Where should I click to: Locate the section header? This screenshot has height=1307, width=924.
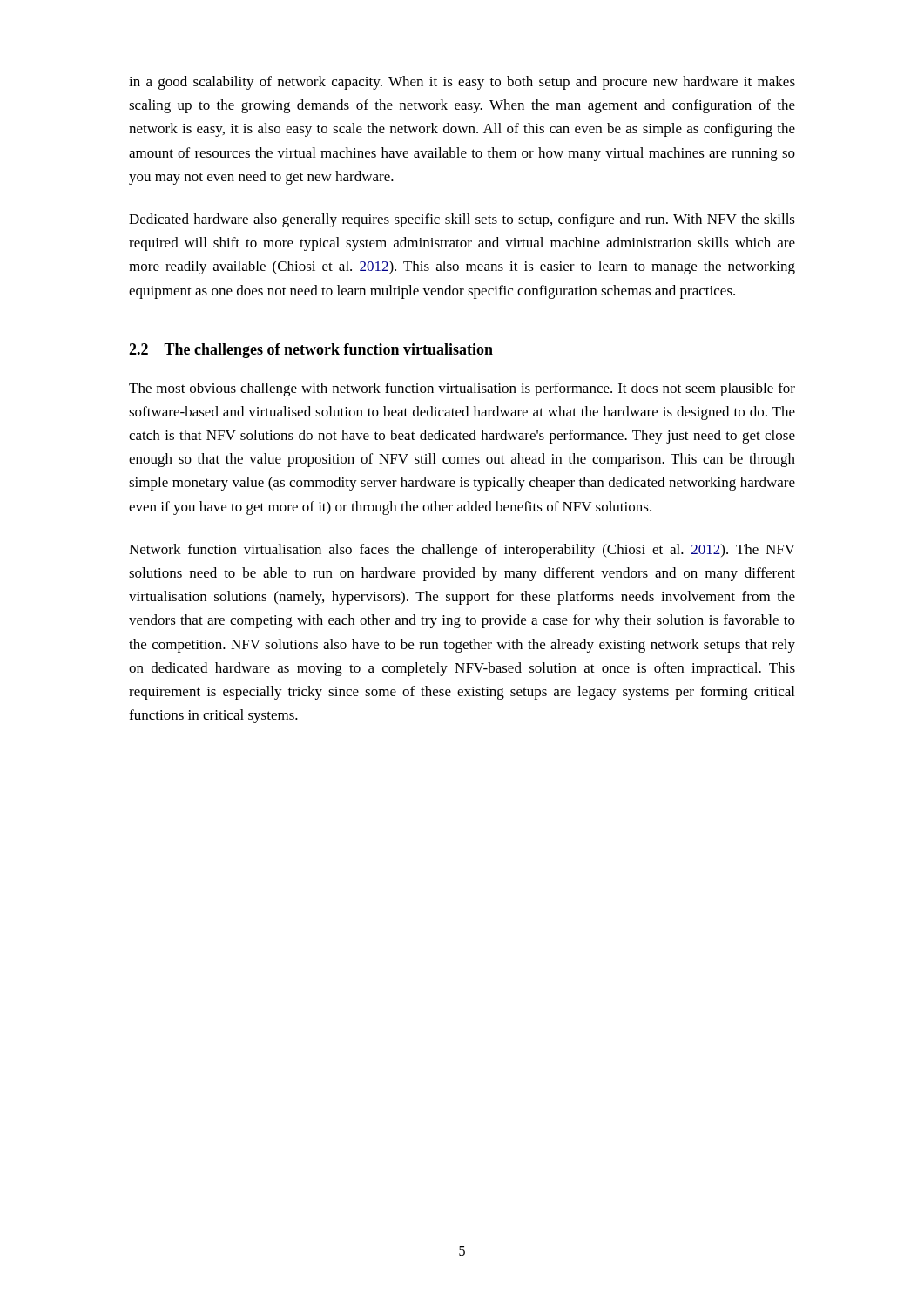(311, 349)
